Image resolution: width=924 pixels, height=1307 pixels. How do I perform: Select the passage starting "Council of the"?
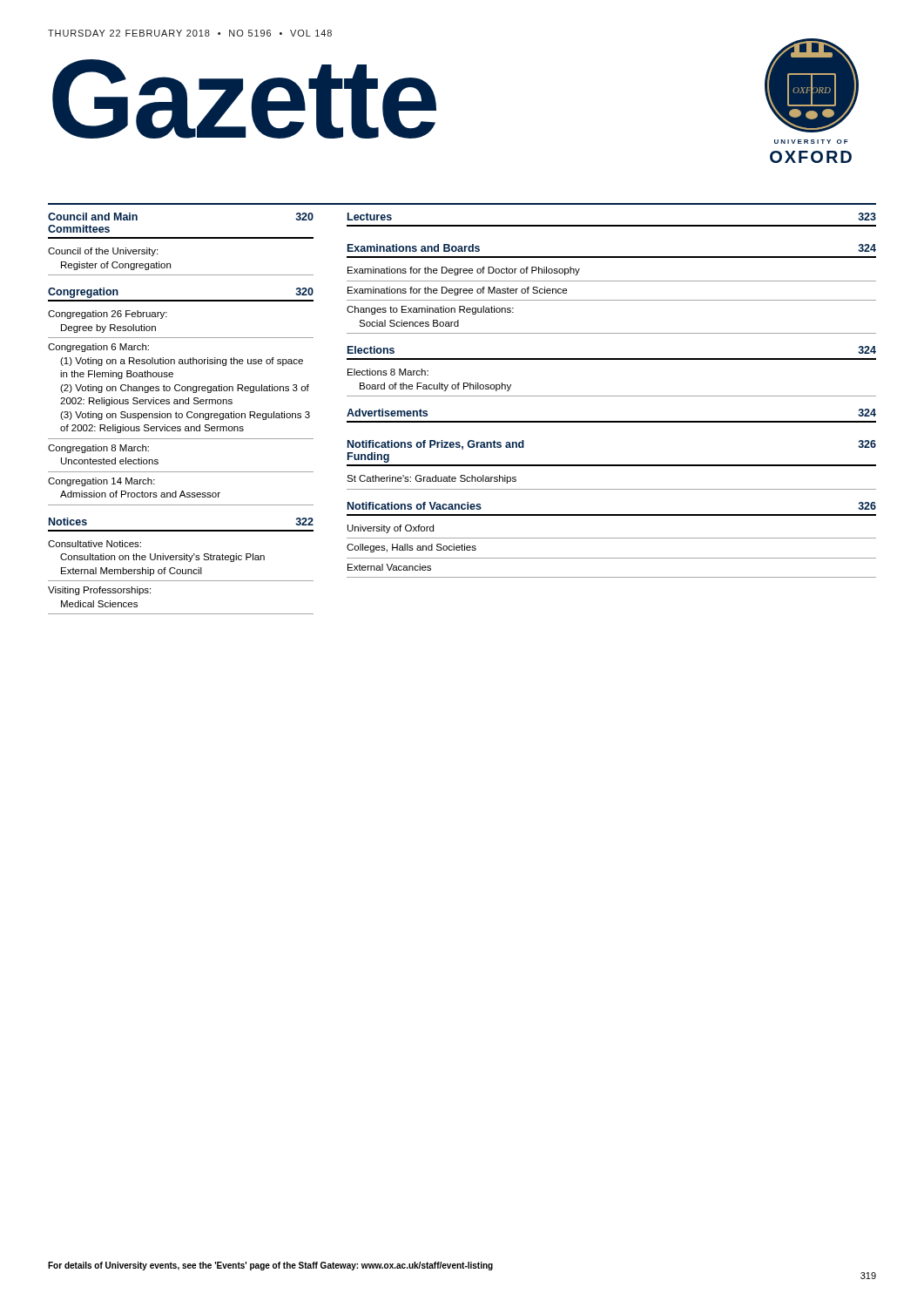point(181,259)
